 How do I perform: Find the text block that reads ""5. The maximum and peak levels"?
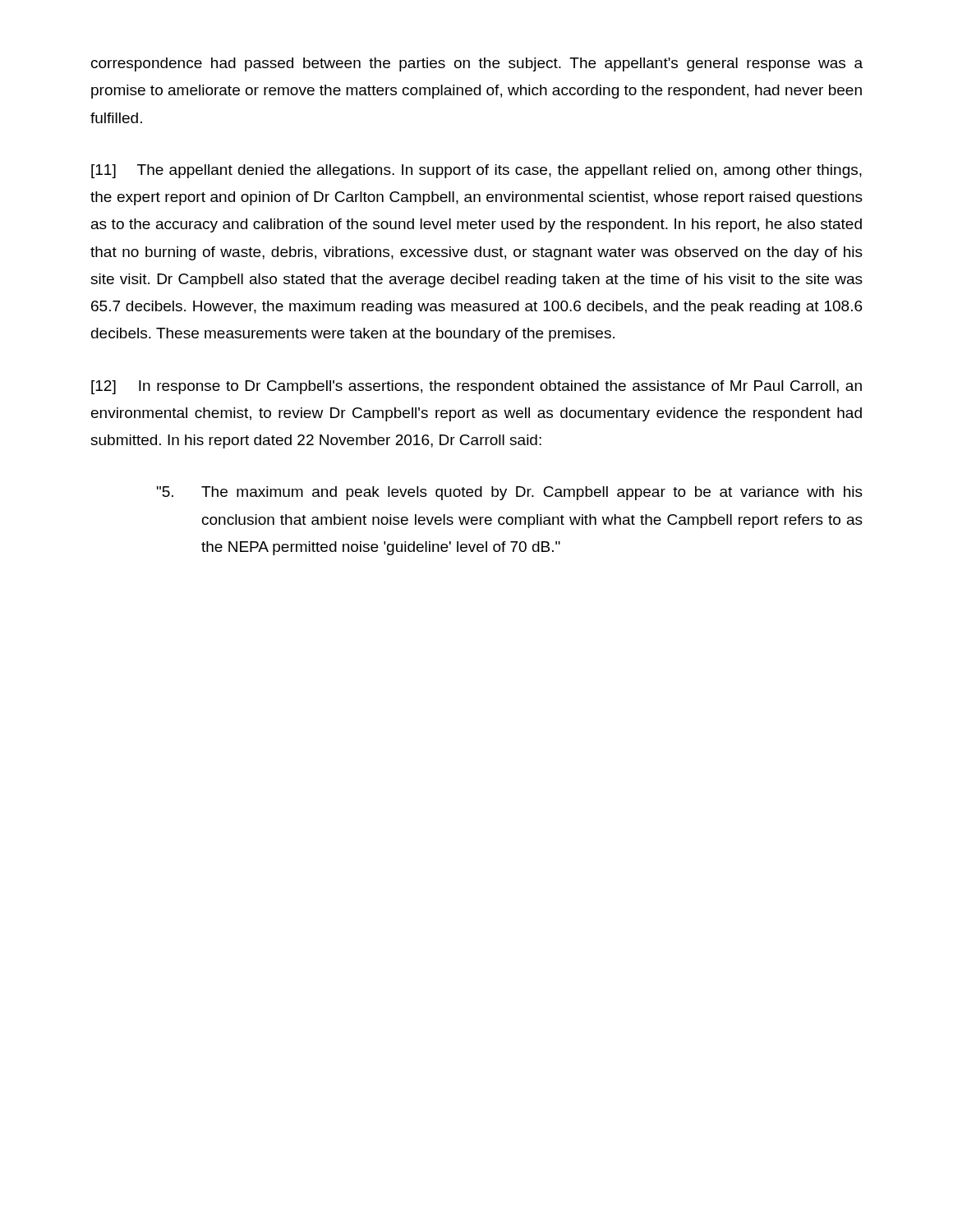509,519
